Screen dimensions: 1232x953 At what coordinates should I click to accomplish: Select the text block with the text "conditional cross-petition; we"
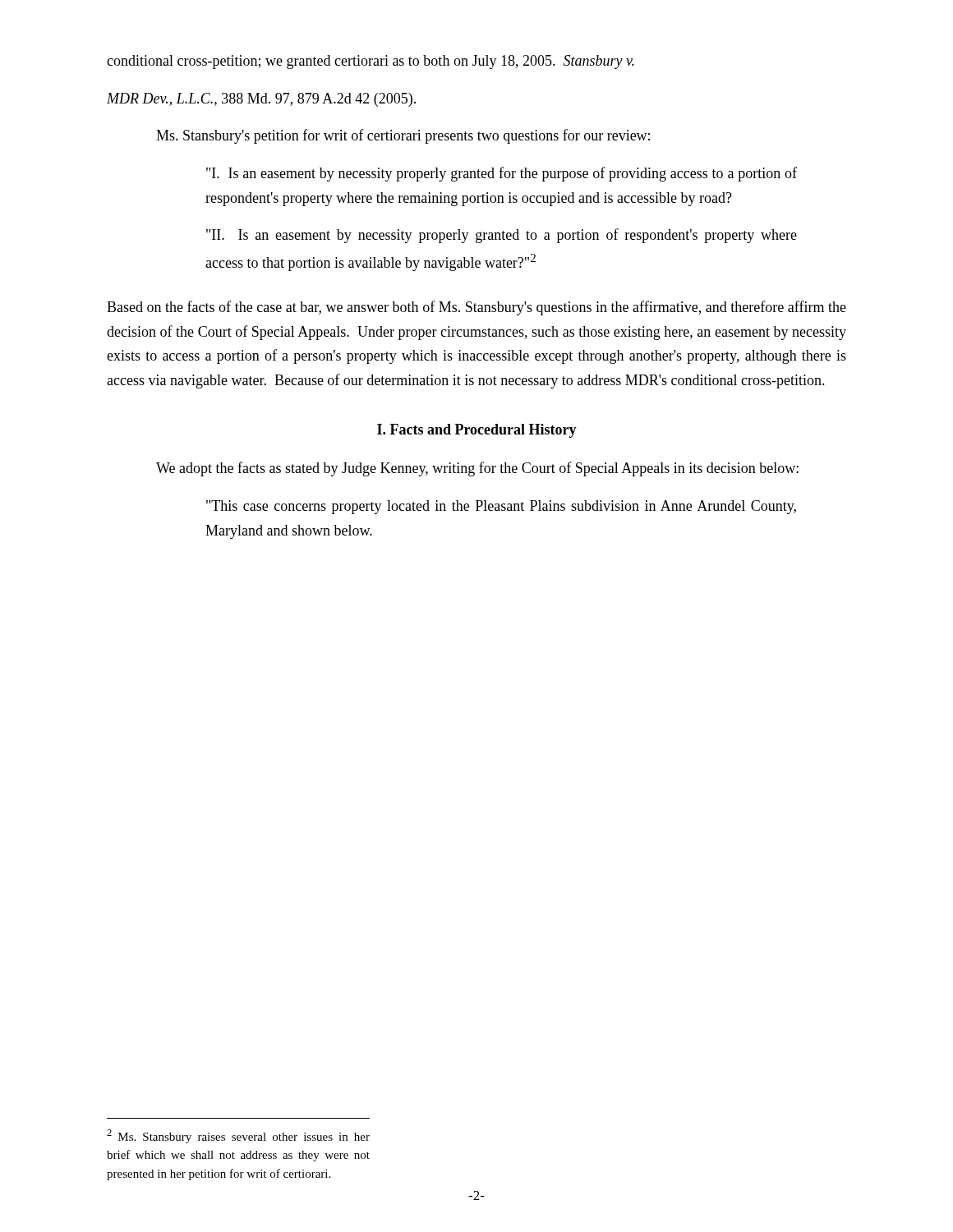pos(371,61)
